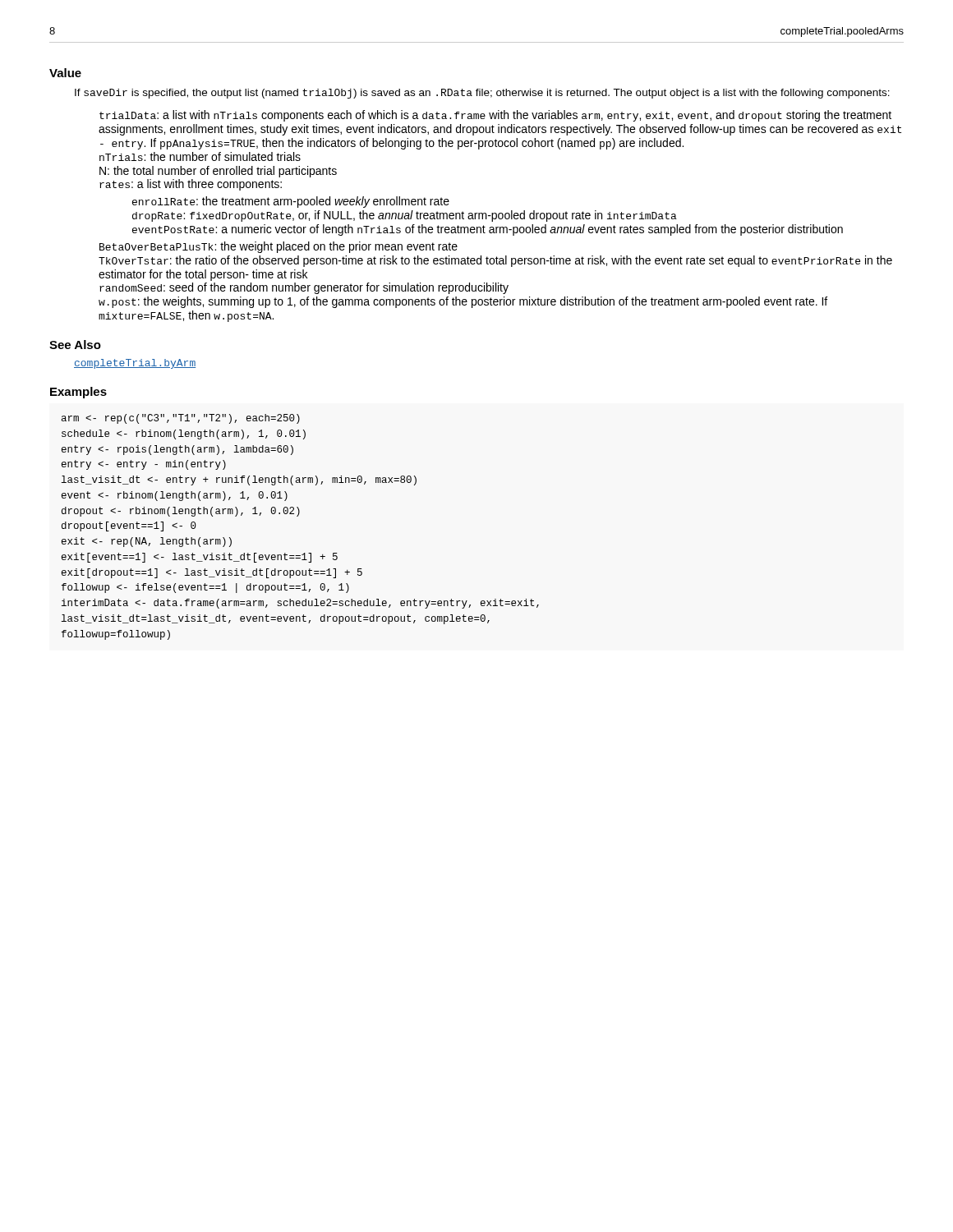
Task: Find the list item containing "enrollRate: the treatment arm-pooled"
Action: tap(518, 202)
